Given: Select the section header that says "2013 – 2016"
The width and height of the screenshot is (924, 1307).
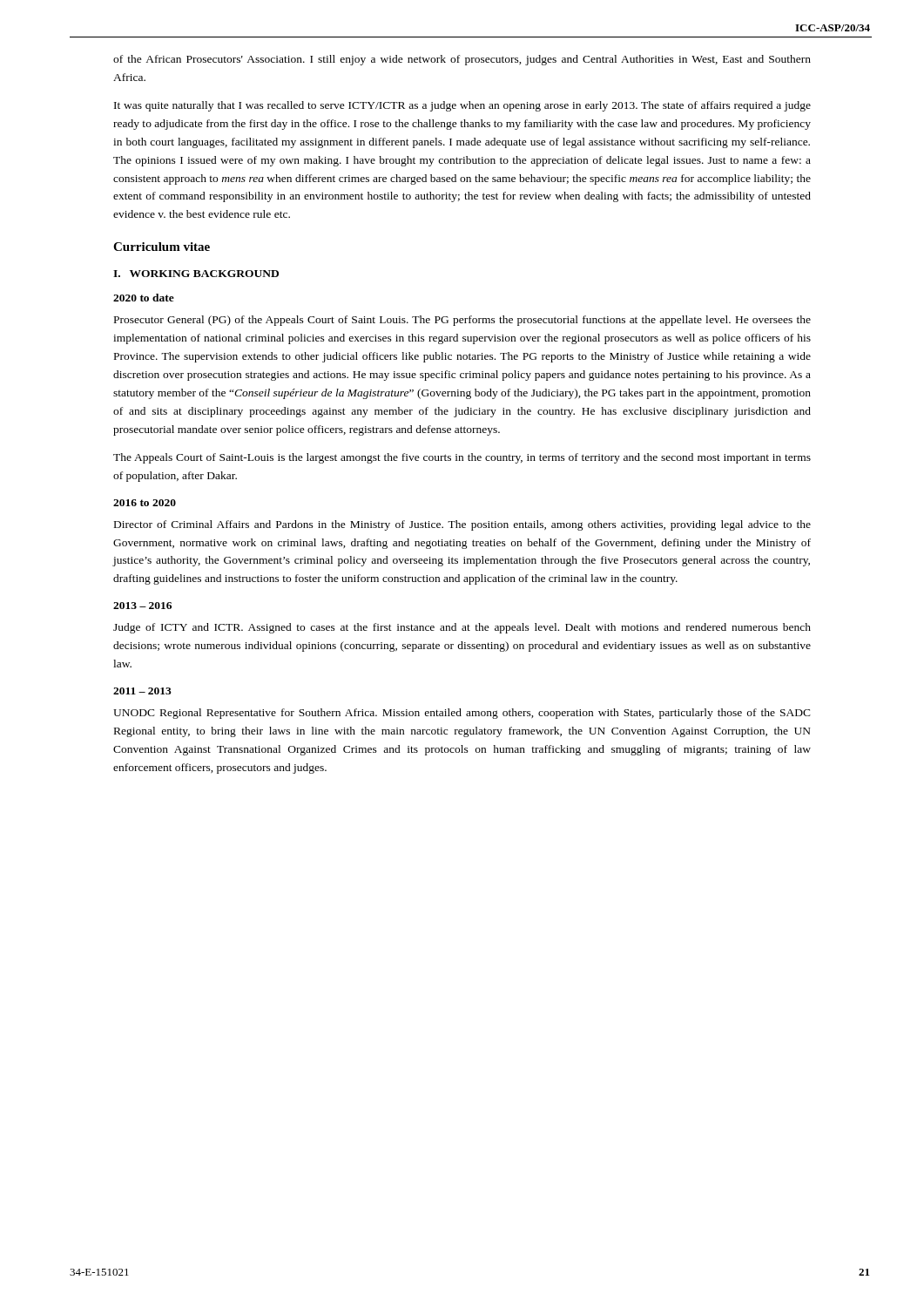Looking at the screenshot, I should tap(143, 605).
